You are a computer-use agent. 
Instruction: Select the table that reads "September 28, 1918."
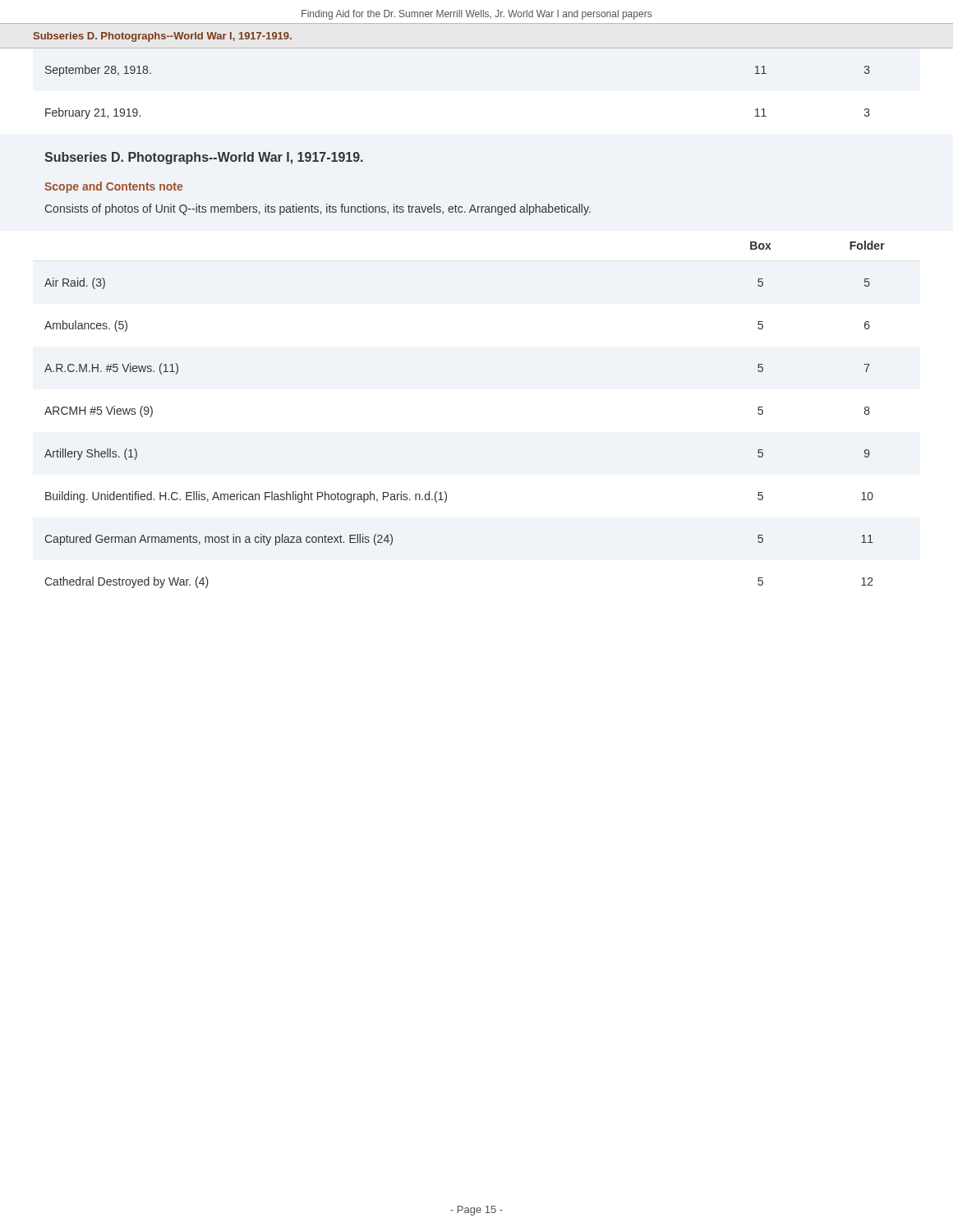476,91
